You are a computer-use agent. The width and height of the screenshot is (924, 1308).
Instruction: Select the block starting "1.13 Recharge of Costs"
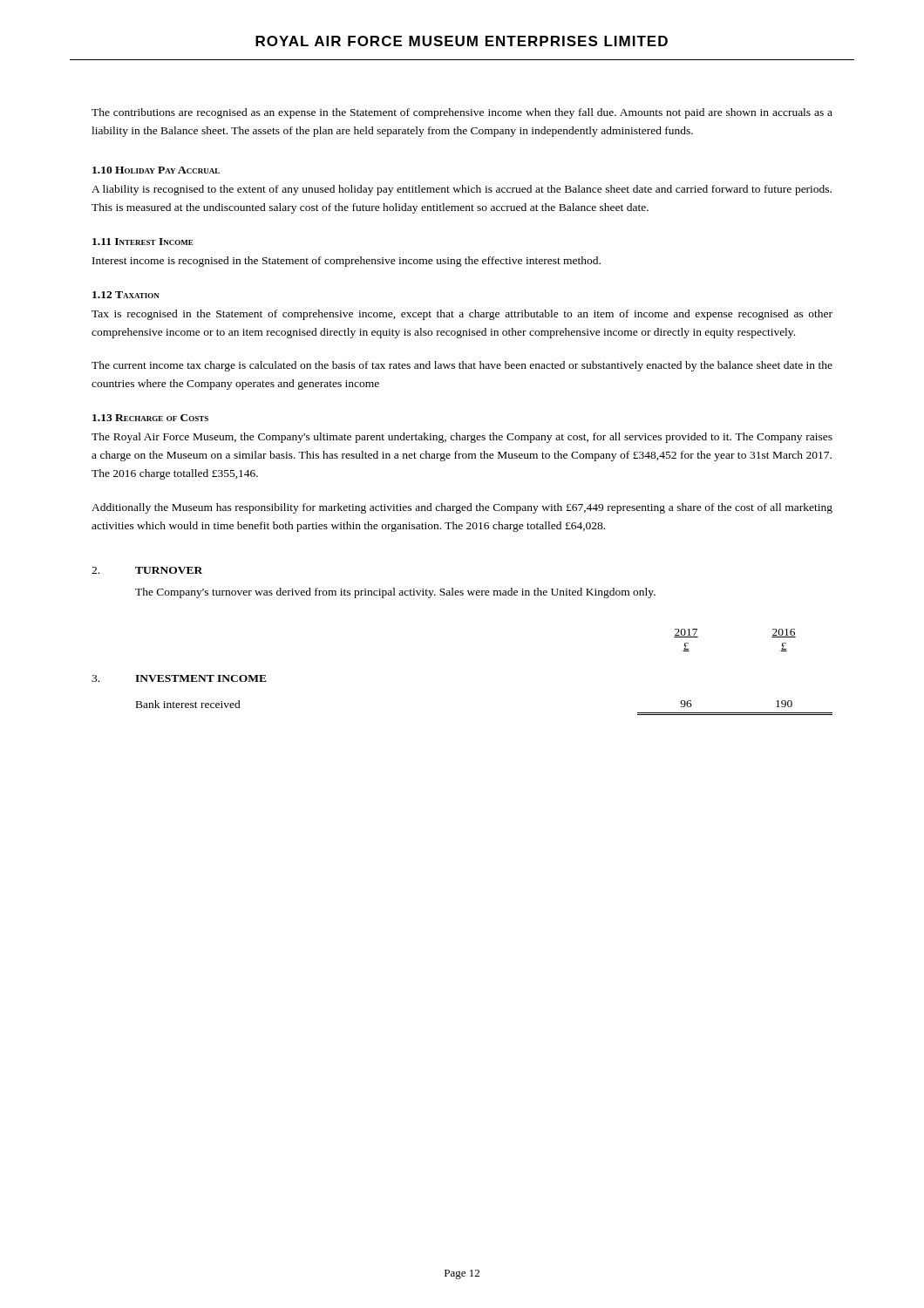coord(150,418)
